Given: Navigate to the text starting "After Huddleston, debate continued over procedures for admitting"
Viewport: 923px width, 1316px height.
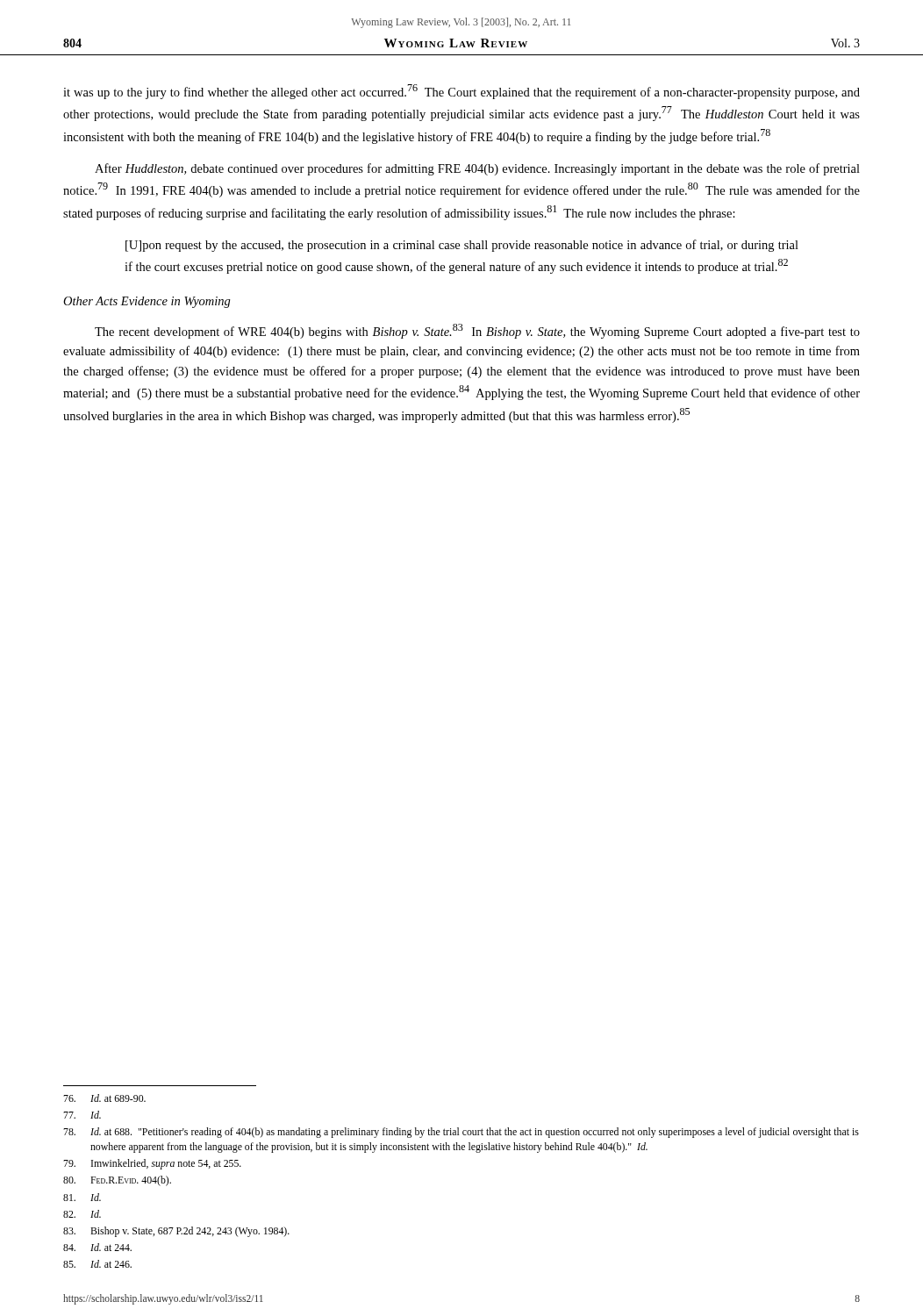Looking at the screenshot, I should pyautogui.click(x=462, y=191).
